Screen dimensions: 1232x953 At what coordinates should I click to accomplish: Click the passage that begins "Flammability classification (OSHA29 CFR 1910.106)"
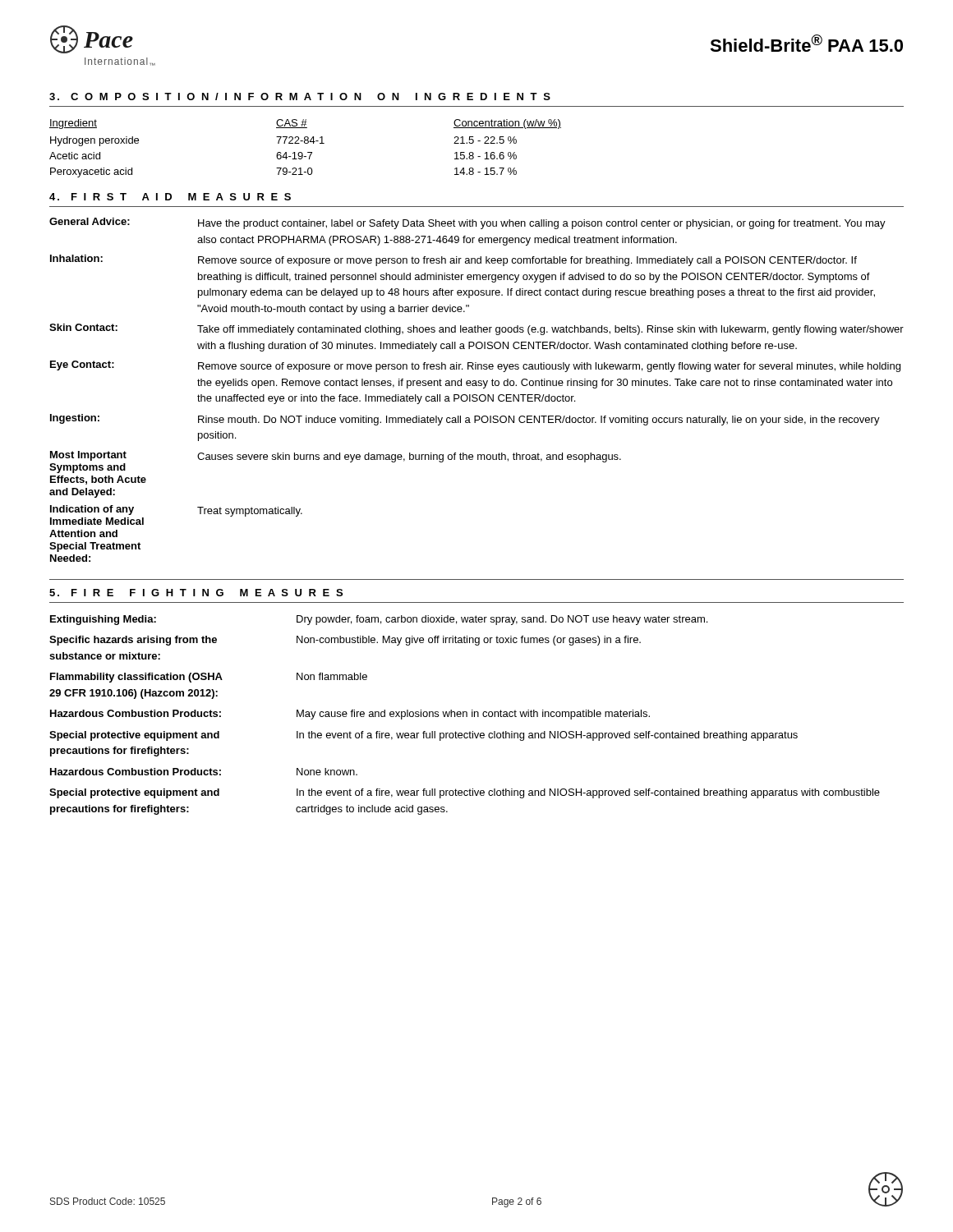click(208, 685)
